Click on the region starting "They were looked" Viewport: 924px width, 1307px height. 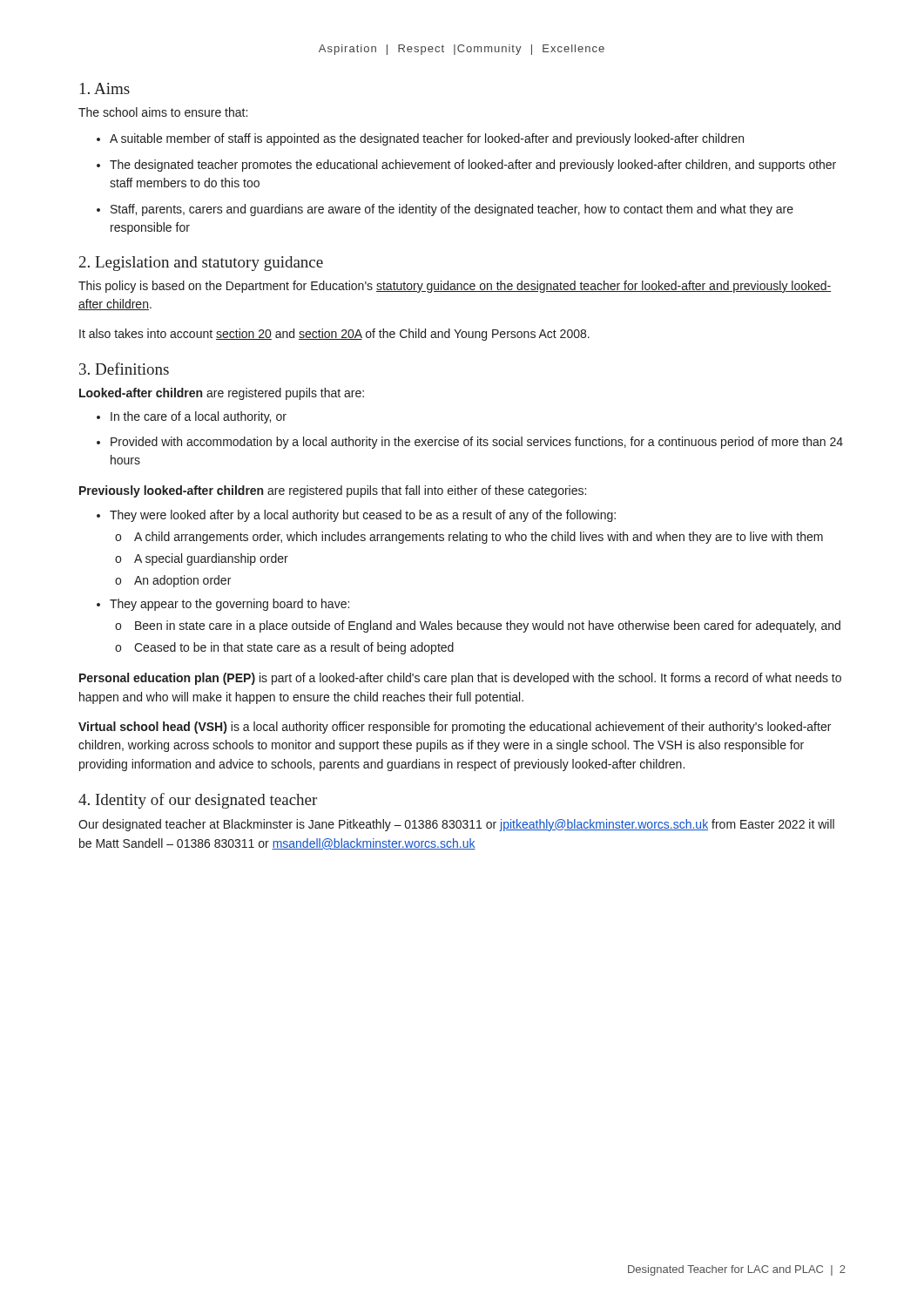coord(462,548)
